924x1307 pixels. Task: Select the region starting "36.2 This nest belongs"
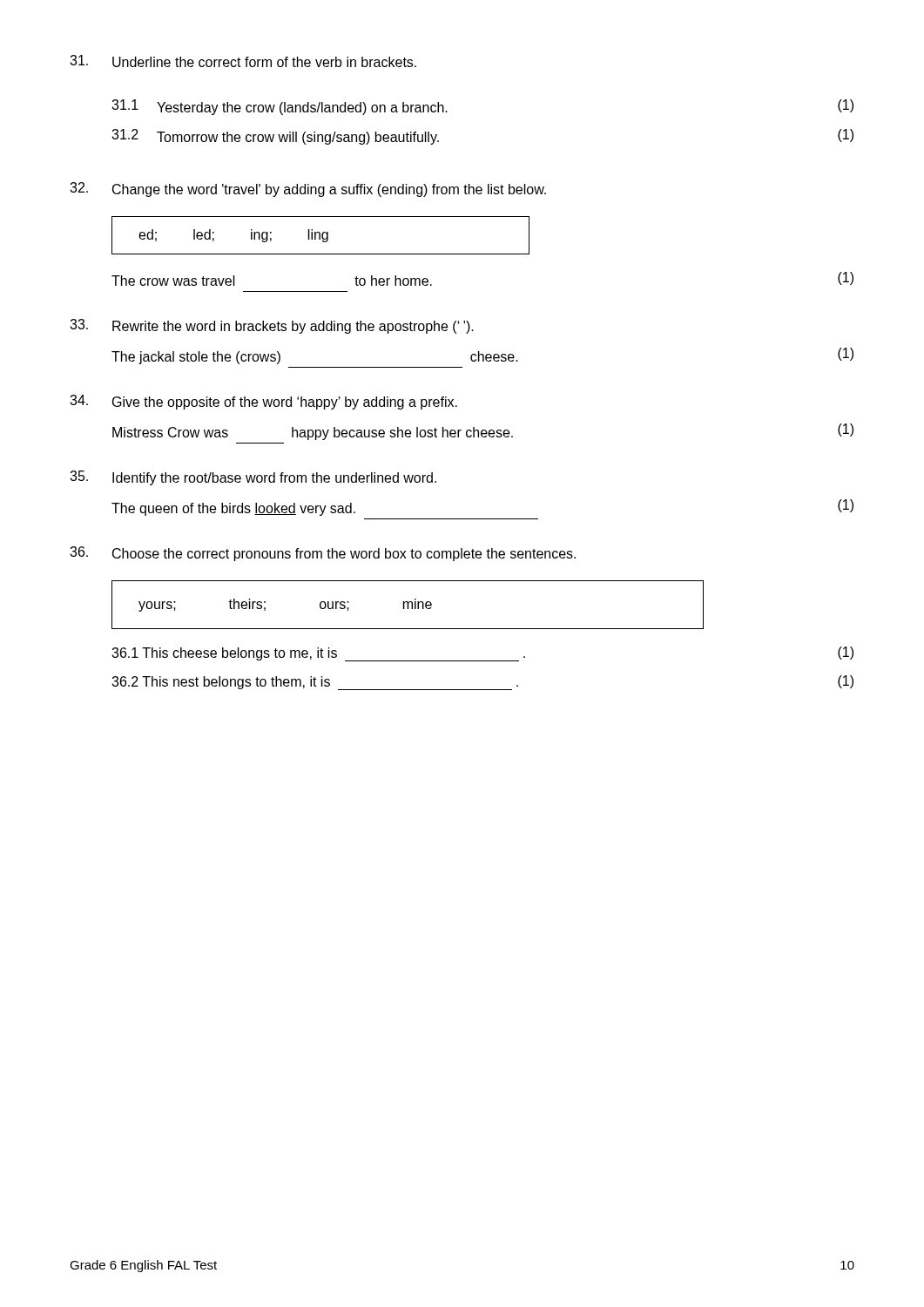tap(483, 682)
